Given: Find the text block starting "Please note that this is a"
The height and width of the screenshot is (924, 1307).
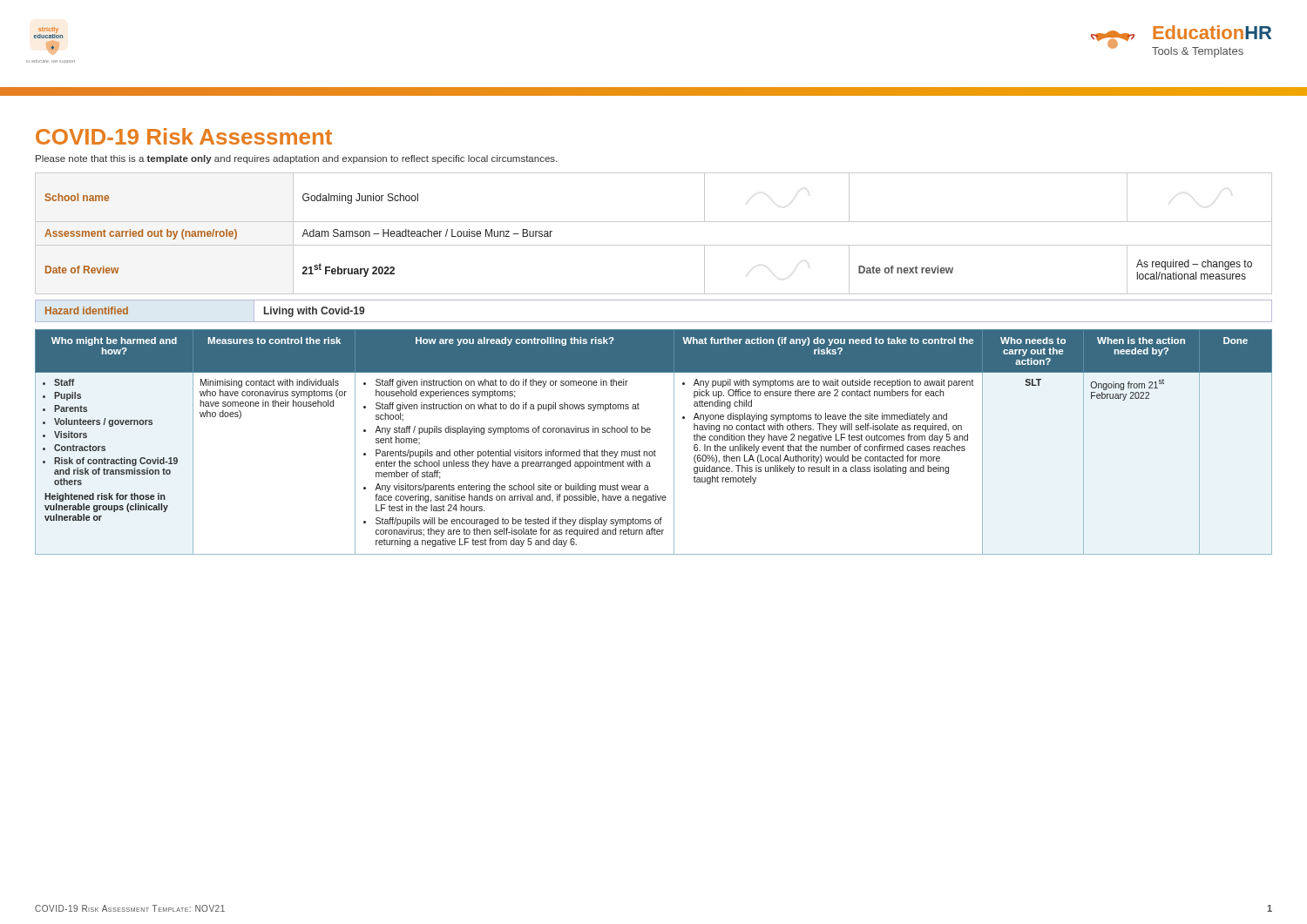Looking at the screenshot, I should click(x=296, y=159).
